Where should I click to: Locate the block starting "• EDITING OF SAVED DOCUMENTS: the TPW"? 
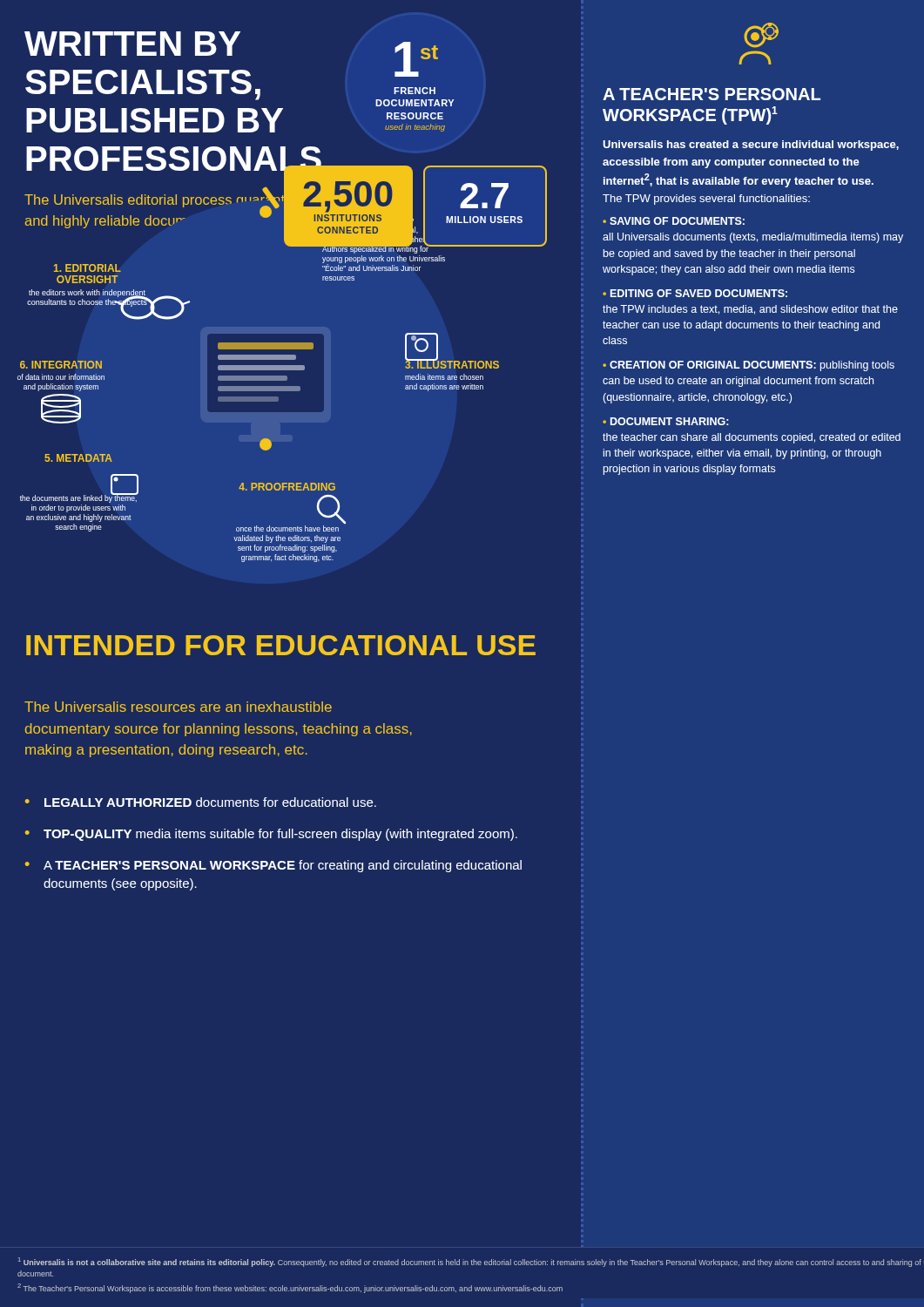pyautogui.click(x=750, y=317)
